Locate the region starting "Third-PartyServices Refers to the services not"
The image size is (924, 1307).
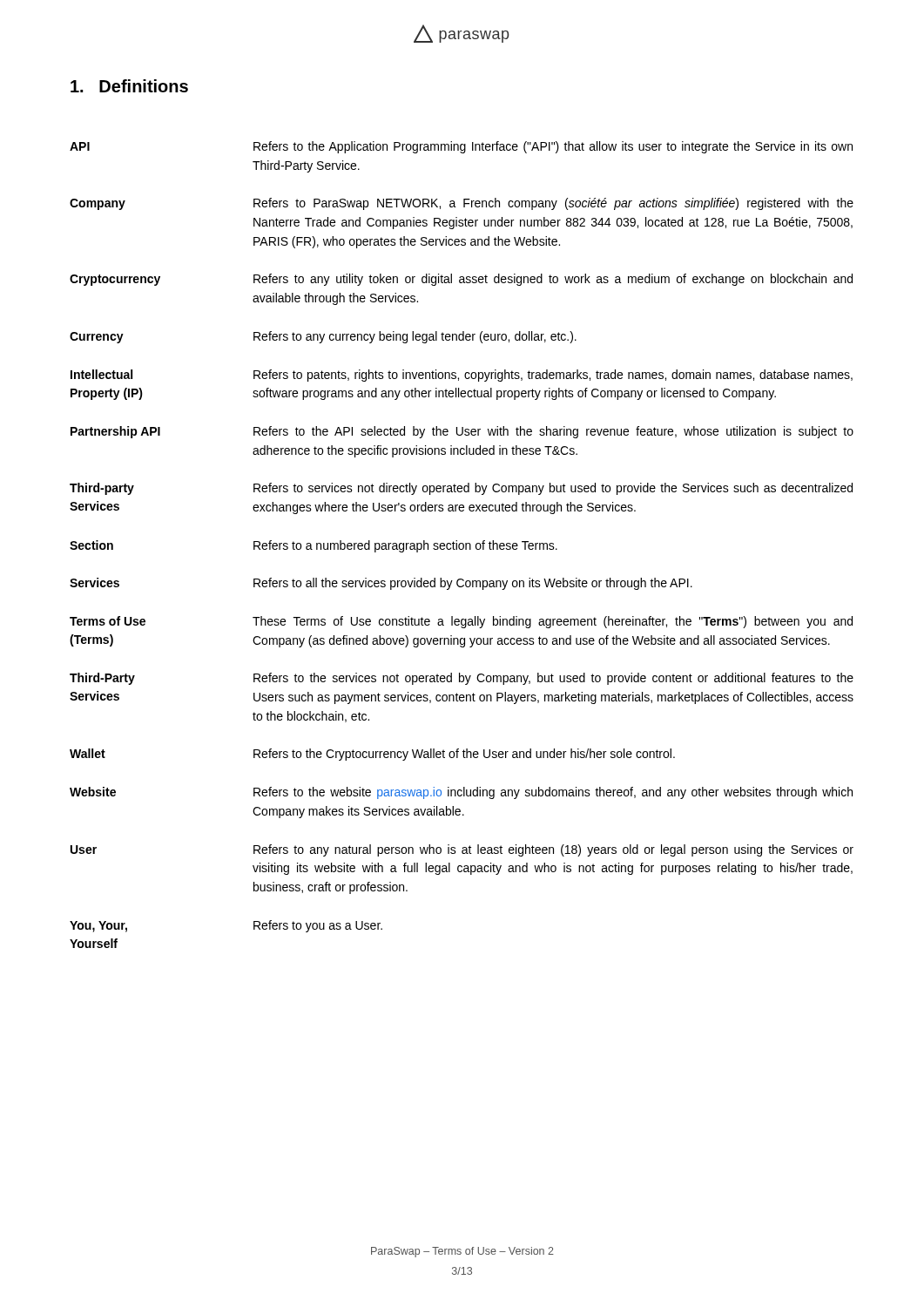click(x=462, y=698)
